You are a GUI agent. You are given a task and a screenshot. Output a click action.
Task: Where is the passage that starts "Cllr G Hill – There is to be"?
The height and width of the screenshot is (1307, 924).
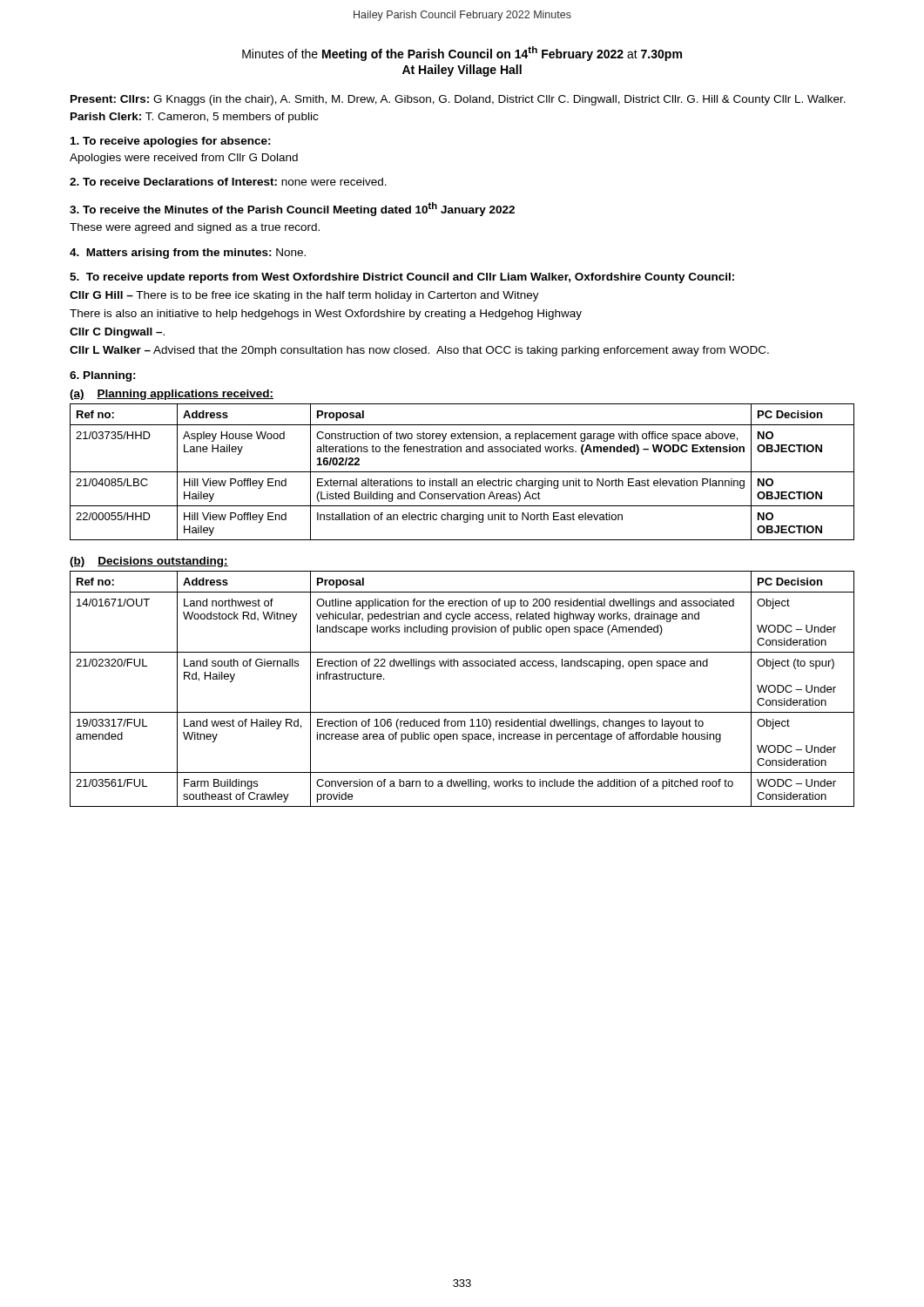tap(420, 322)
